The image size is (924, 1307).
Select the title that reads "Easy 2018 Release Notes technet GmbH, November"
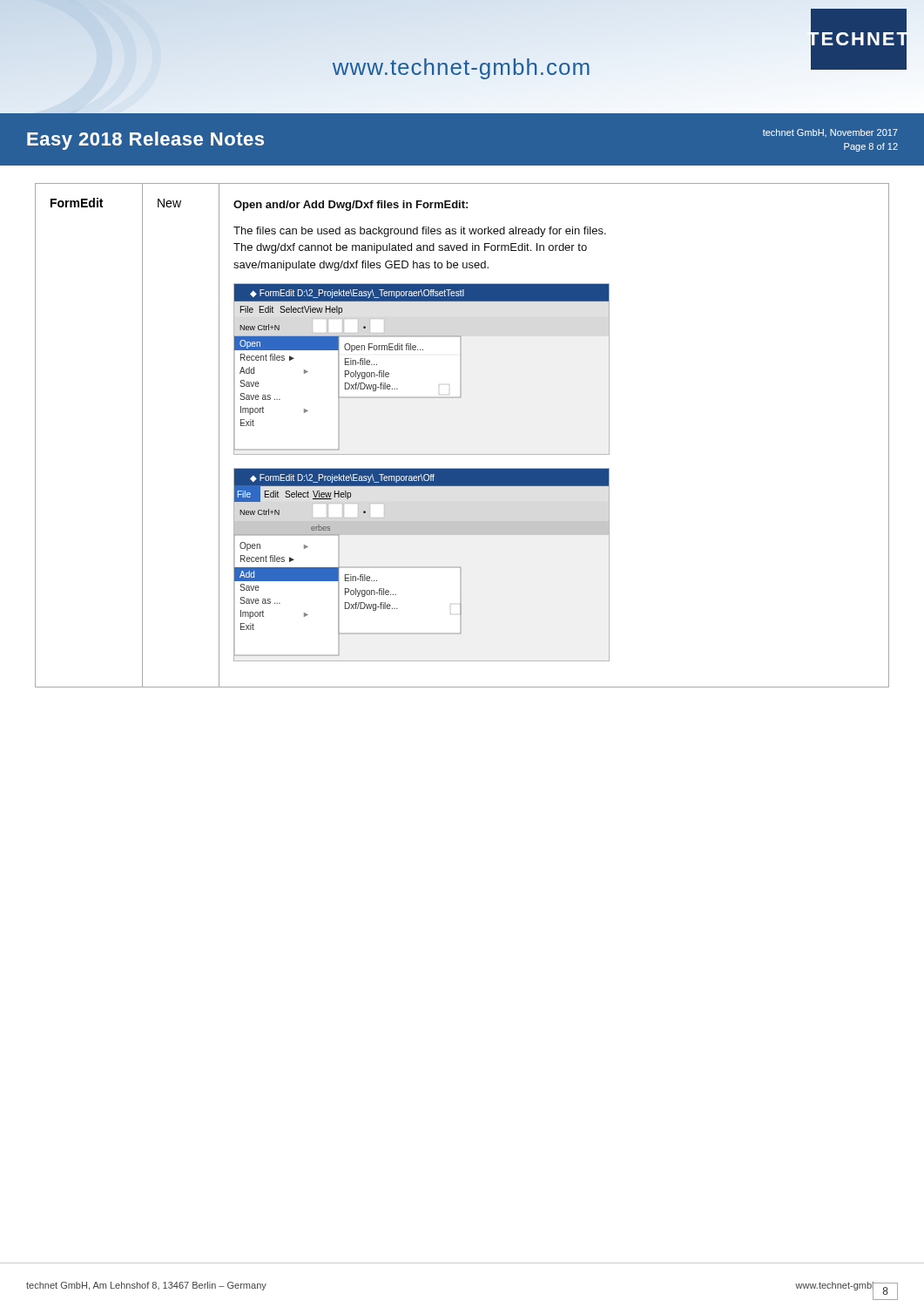tap(148, 140)
